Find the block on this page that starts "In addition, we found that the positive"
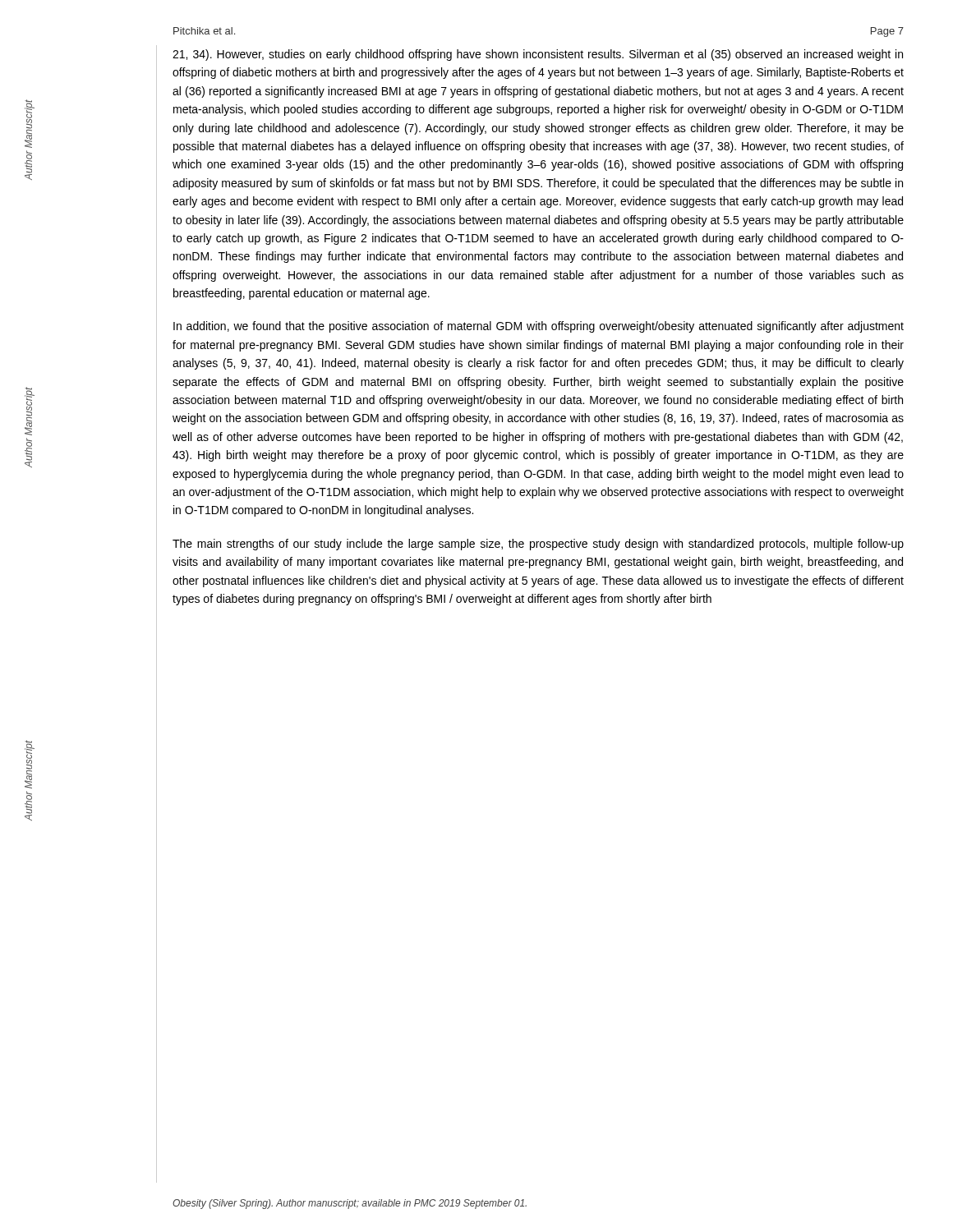Screen dimensions: 1232x953 tap(538, 418)
